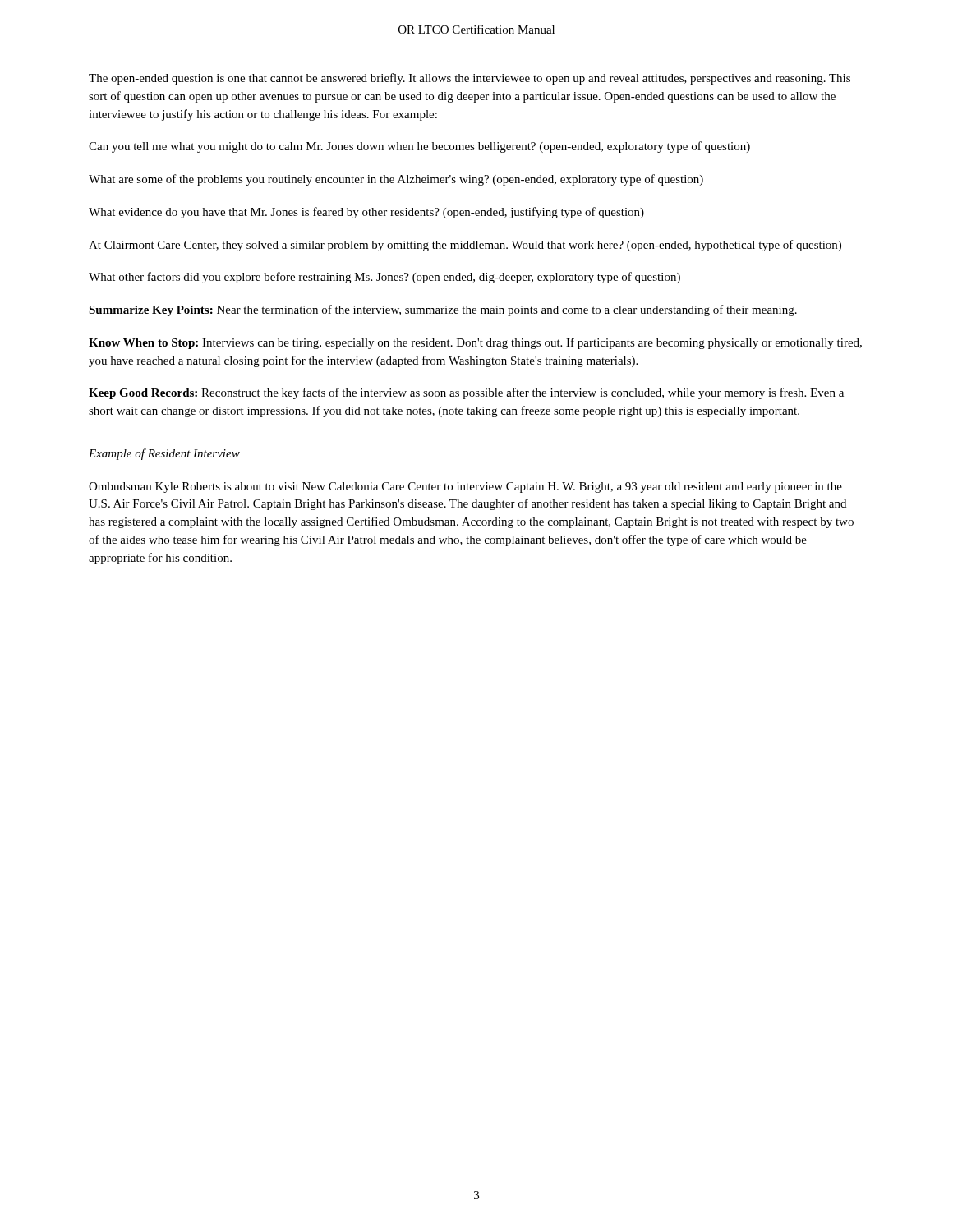This screenshot has width=953, height=1232.
Task: Click the passage that begins "Can you tell me what you"
Action: (x=420, y=146)
